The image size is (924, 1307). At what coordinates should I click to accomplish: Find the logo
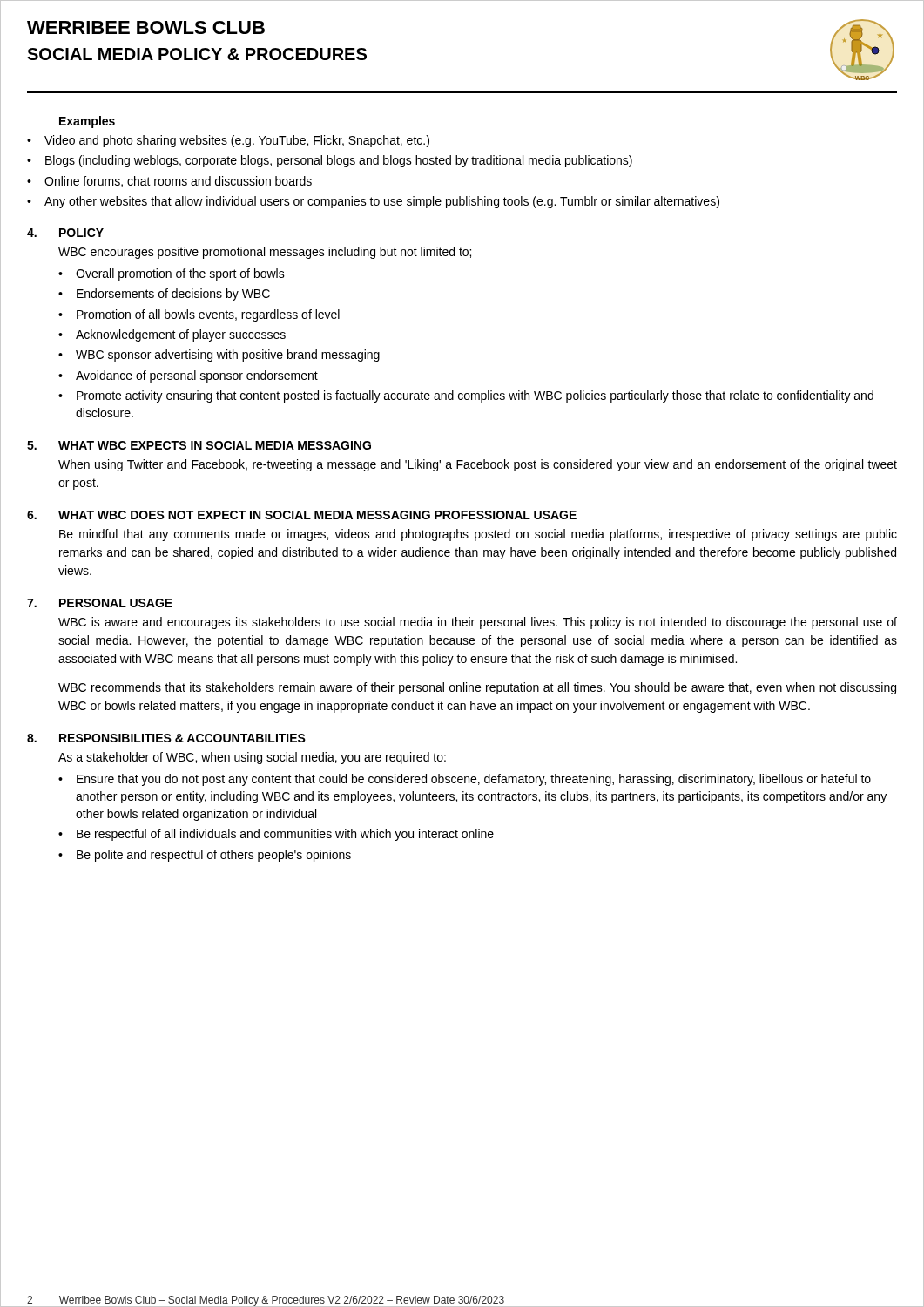point(862,51)
